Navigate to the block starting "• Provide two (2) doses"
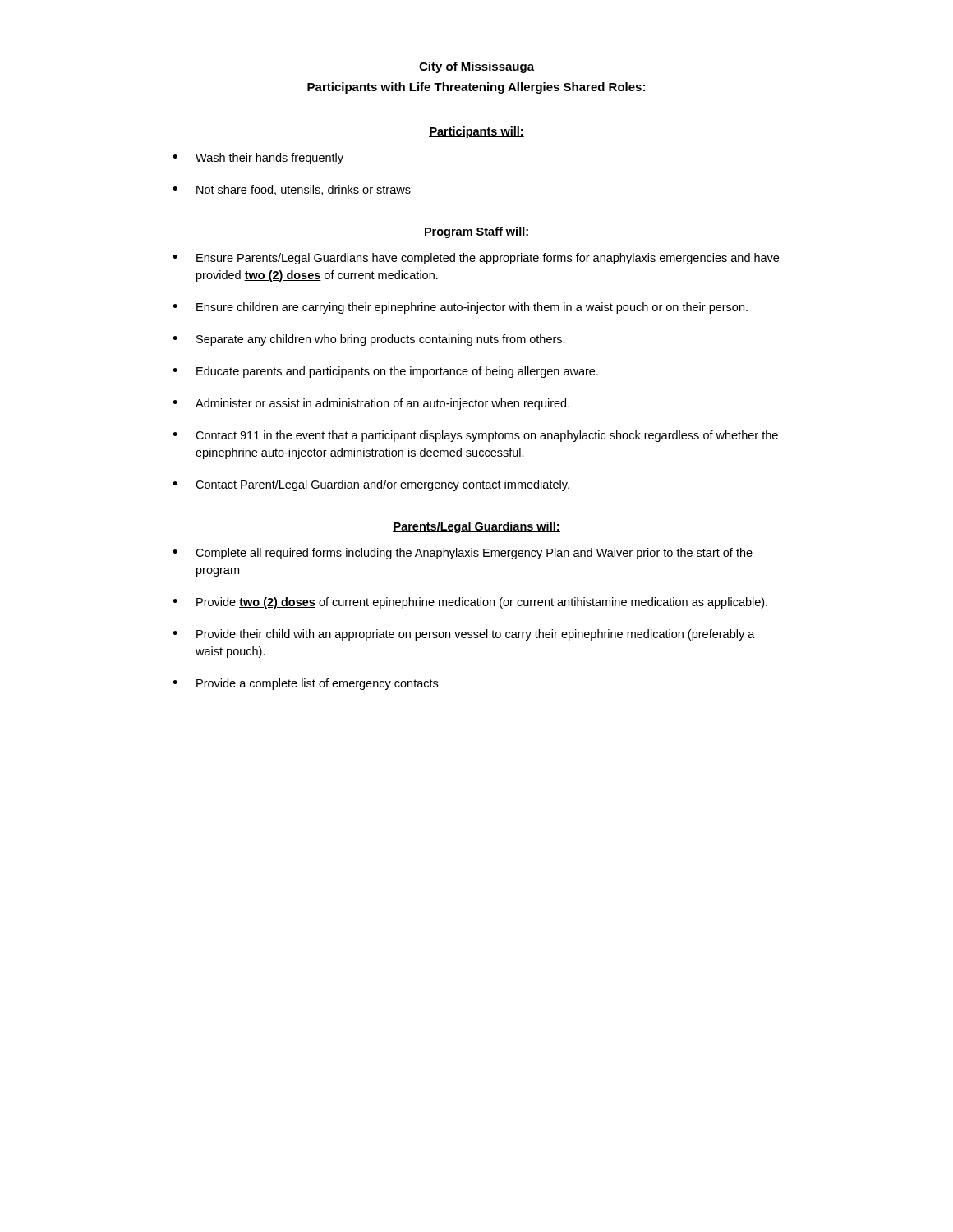The image size is (953, 1232). point(476,603)
